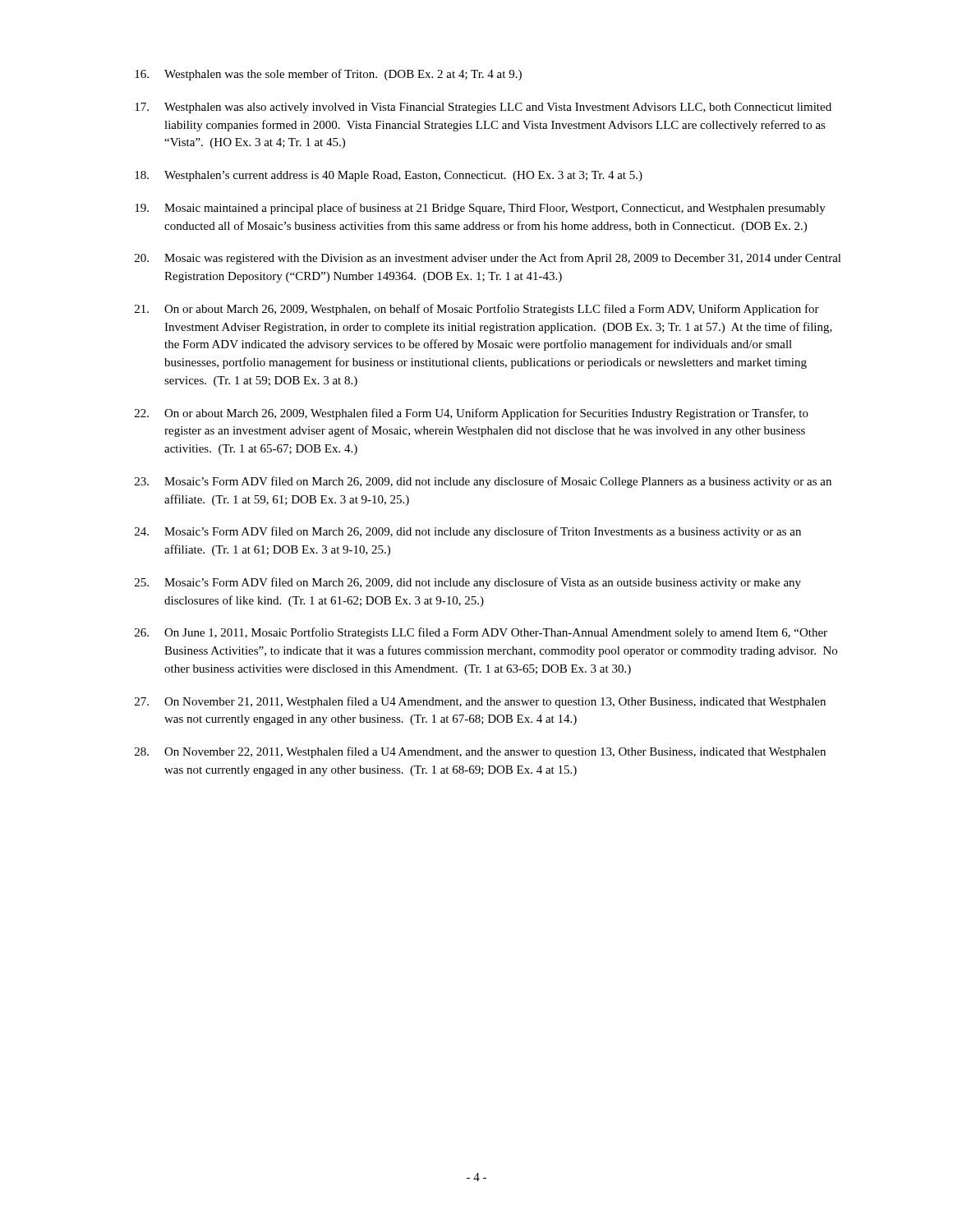Select the text block starting "24. Mosaic’s Form ADV filed"
953x1232 pixels.
coord(476,541)
